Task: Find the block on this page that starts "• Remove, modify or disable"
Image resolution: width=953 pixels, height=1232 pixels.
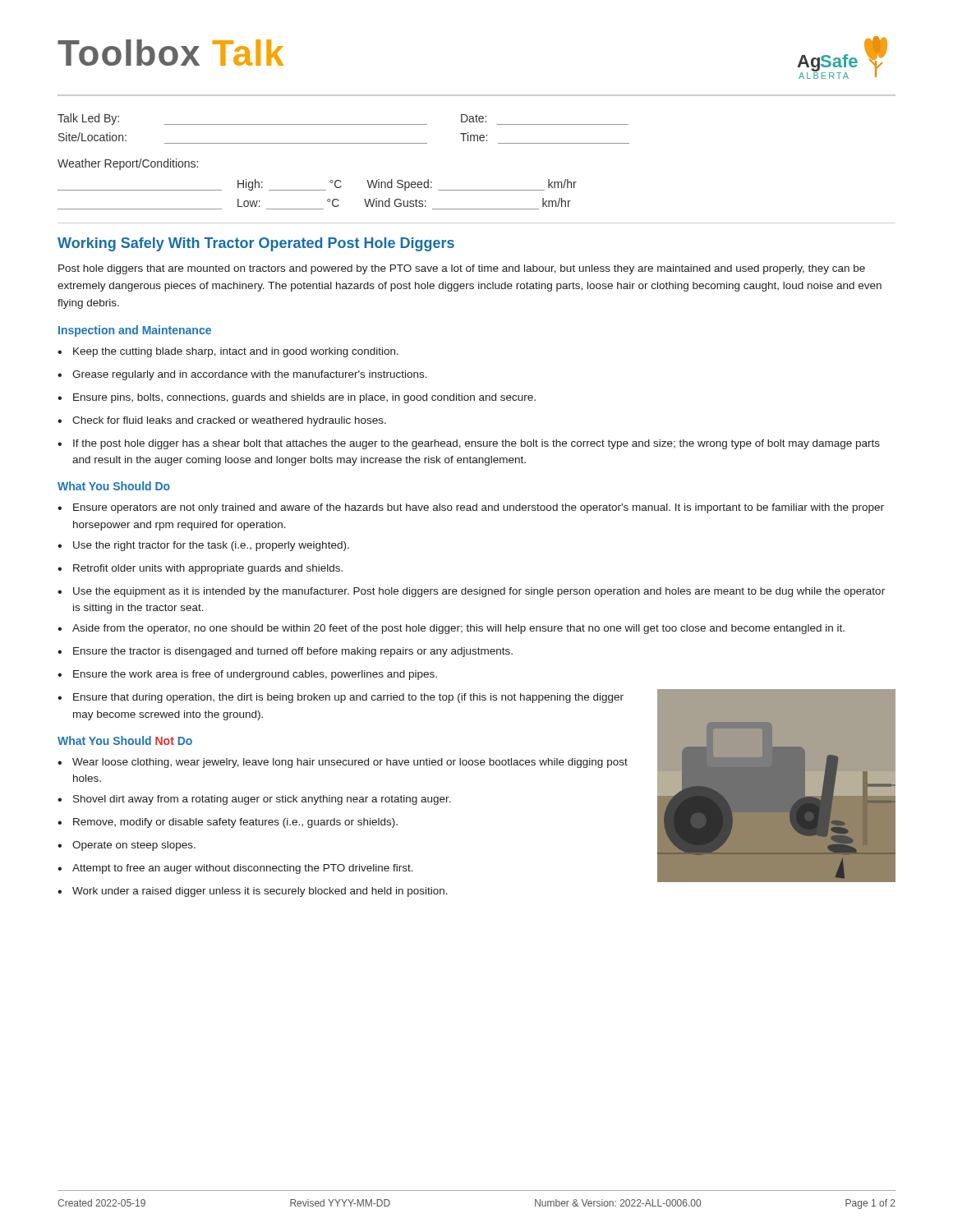Action: [x=349, y=824]
